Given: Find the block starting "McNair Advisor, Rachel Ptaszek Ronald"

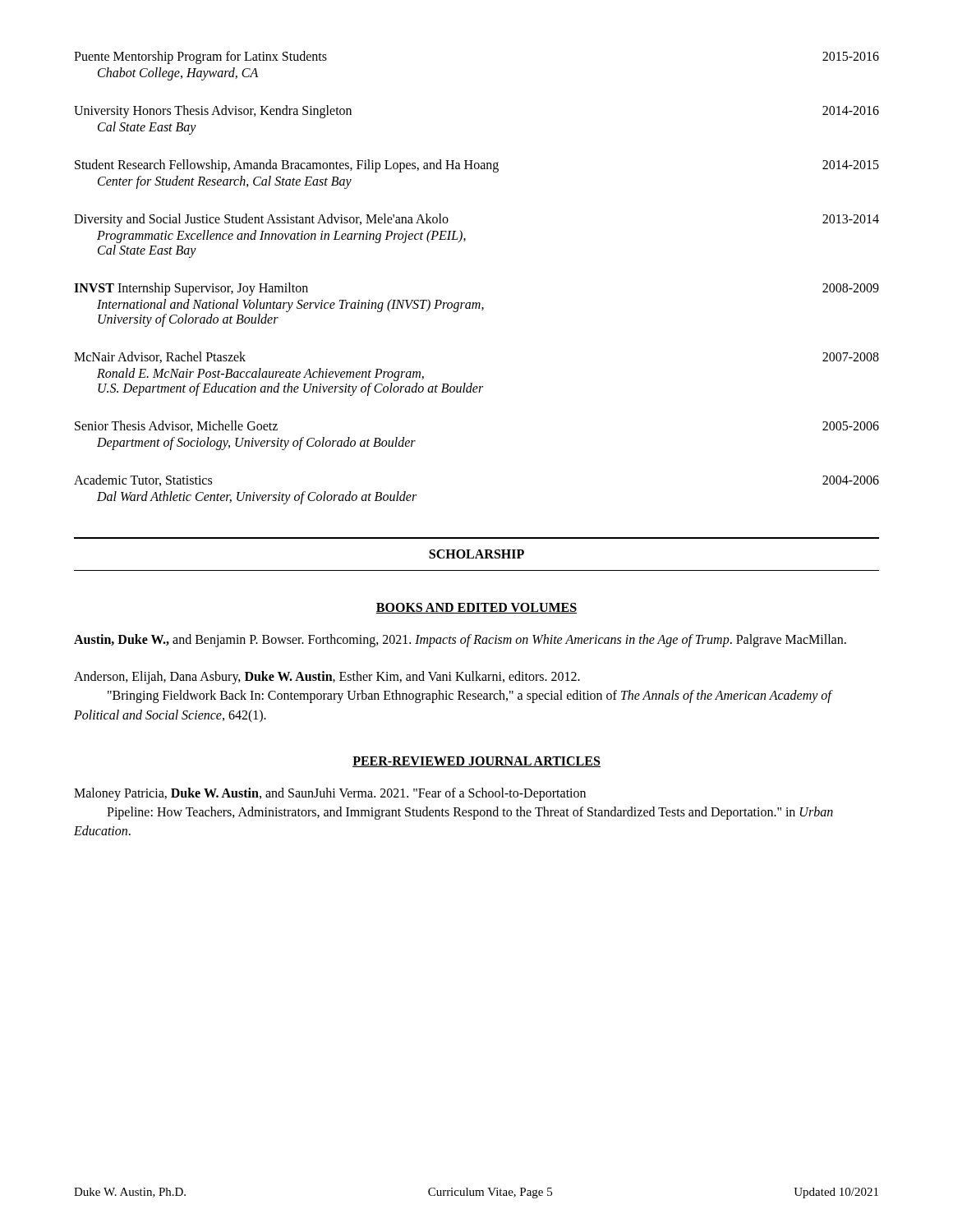Looking at the screenshot, I should (476, 373).
